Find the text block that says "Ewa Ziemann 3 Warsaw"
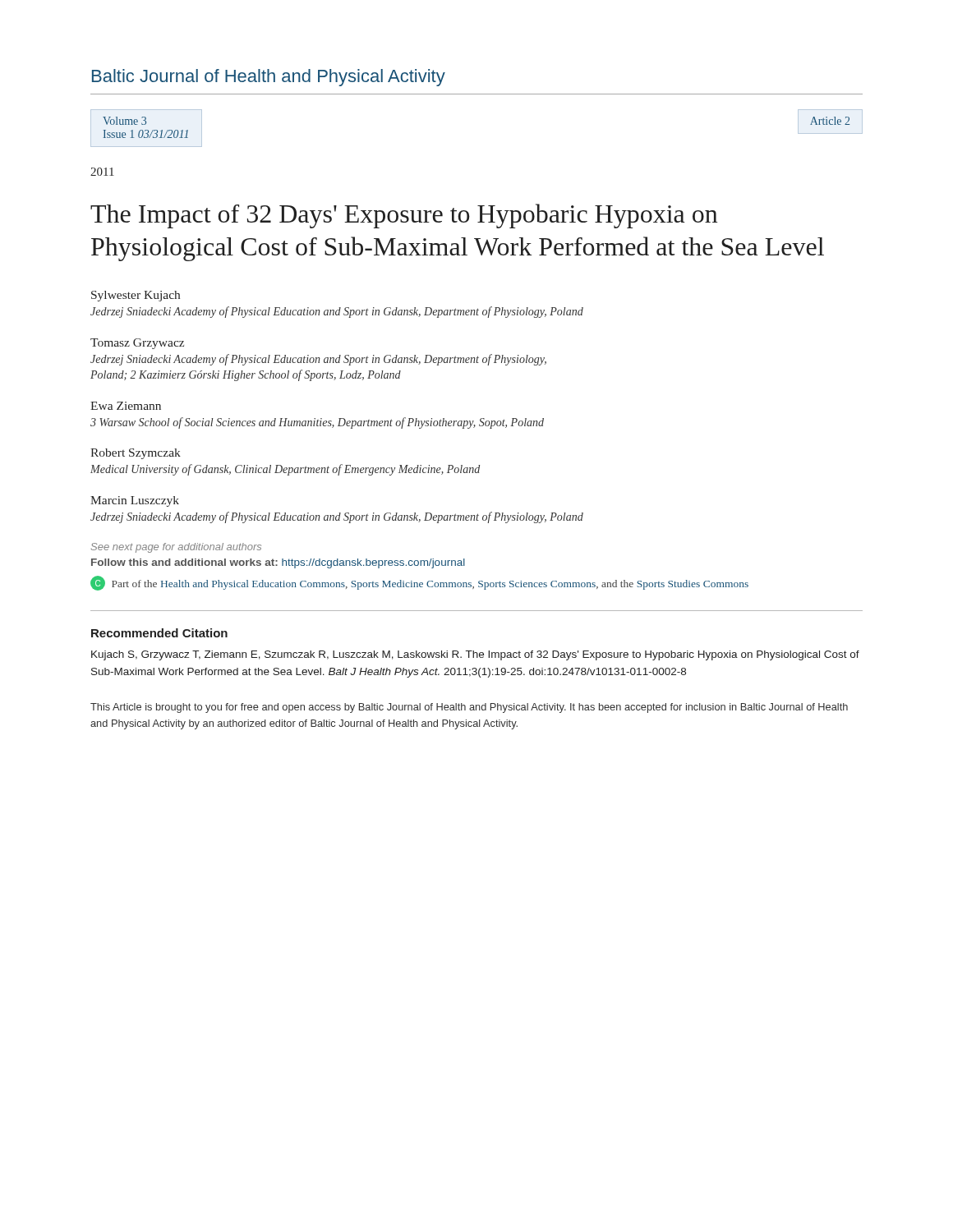This screenshot has width=953, height=1232. coord(476,414)
